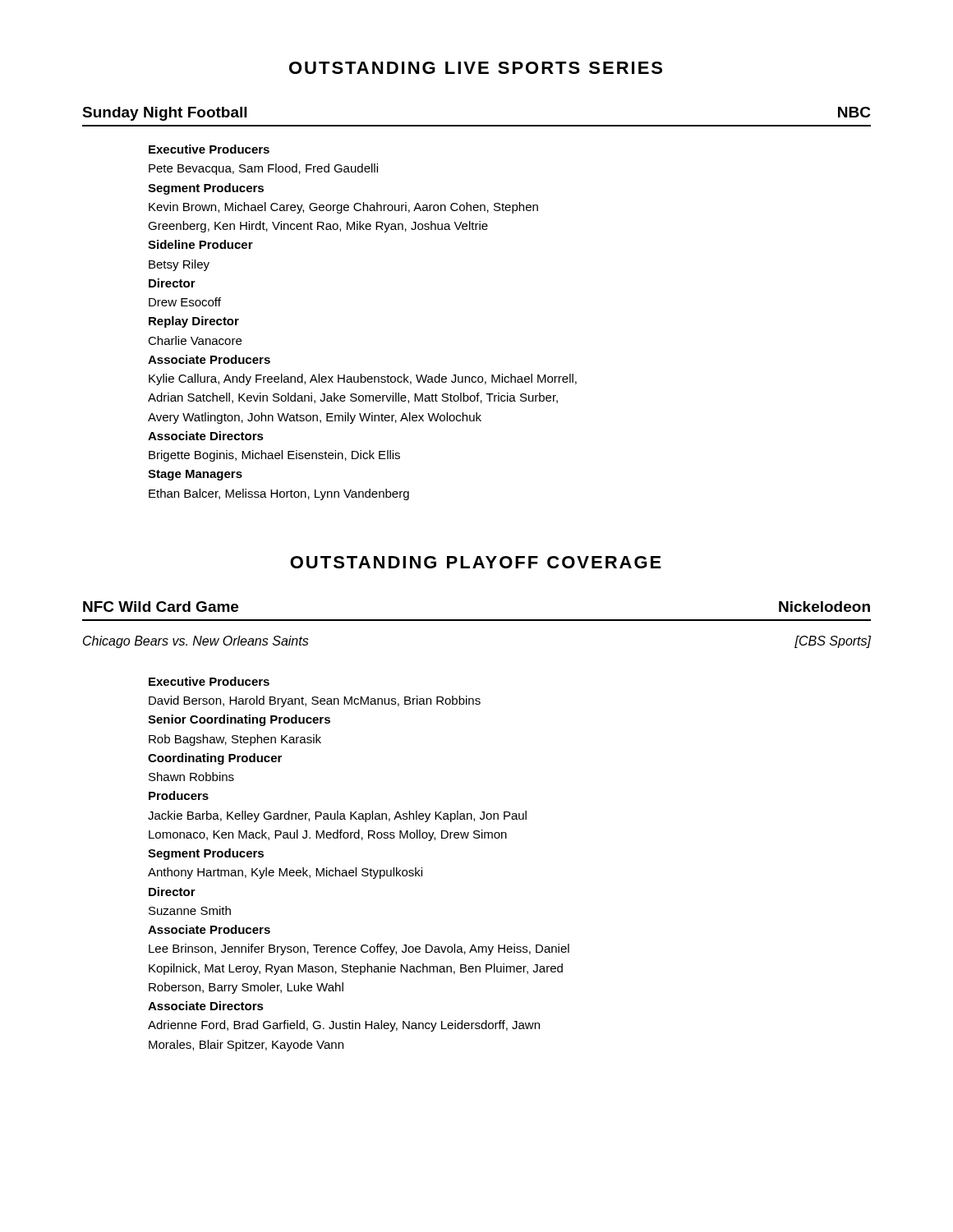Navigate to the text starting "Executive Producers Pete Bevacqua, Sam Flood, Fred Gaudelli"
Viewport: 953px width, 1232px height.
click(209, 149)
